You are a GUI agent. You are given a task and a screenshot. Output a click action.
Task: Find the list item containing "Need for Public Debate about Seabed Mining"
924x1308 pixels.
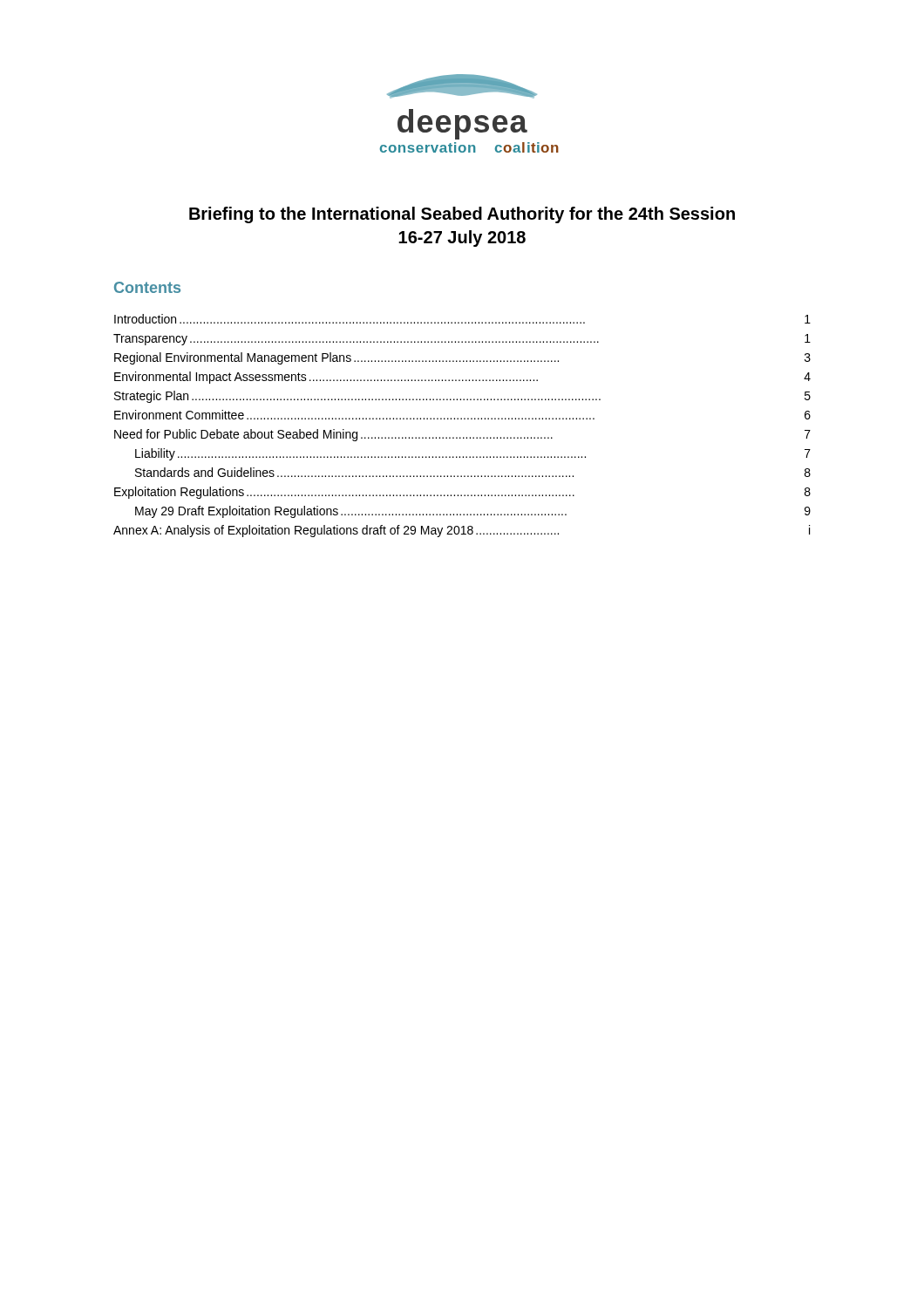(462, 434)
